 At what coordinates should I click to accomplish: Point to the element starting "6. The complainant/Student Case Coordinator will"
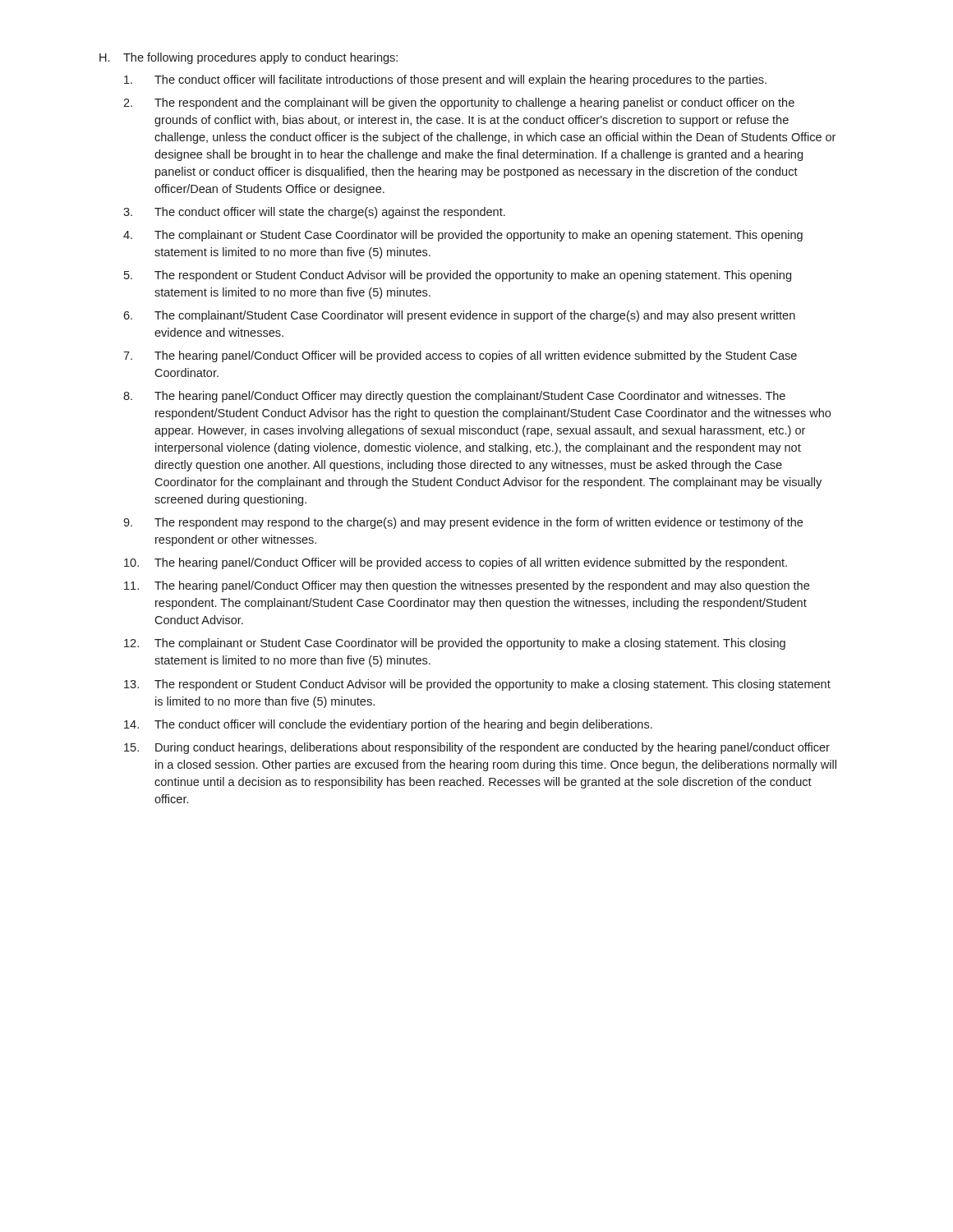(x=481, y=325)
